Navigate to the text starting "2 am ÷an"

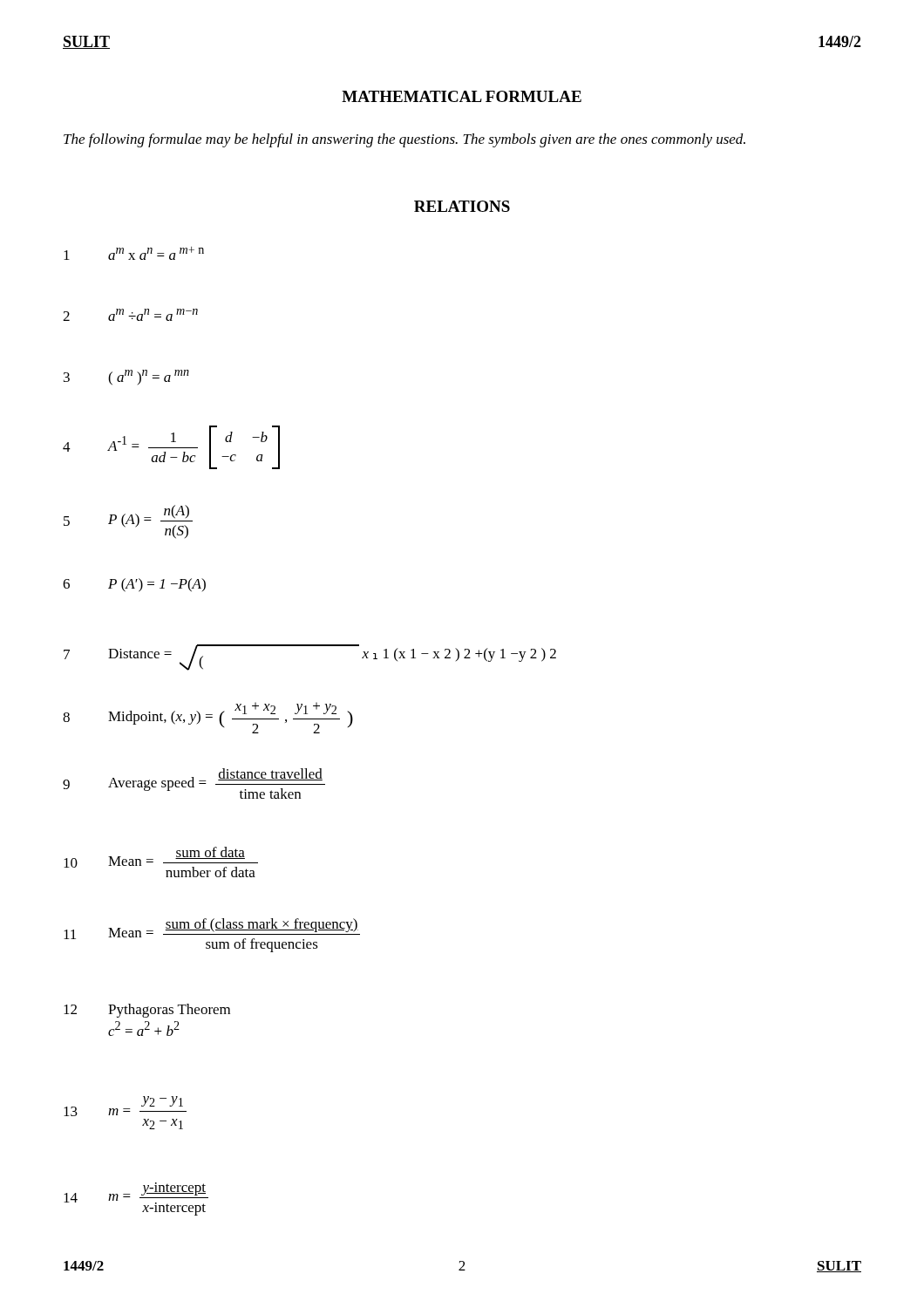click(130, 314)
